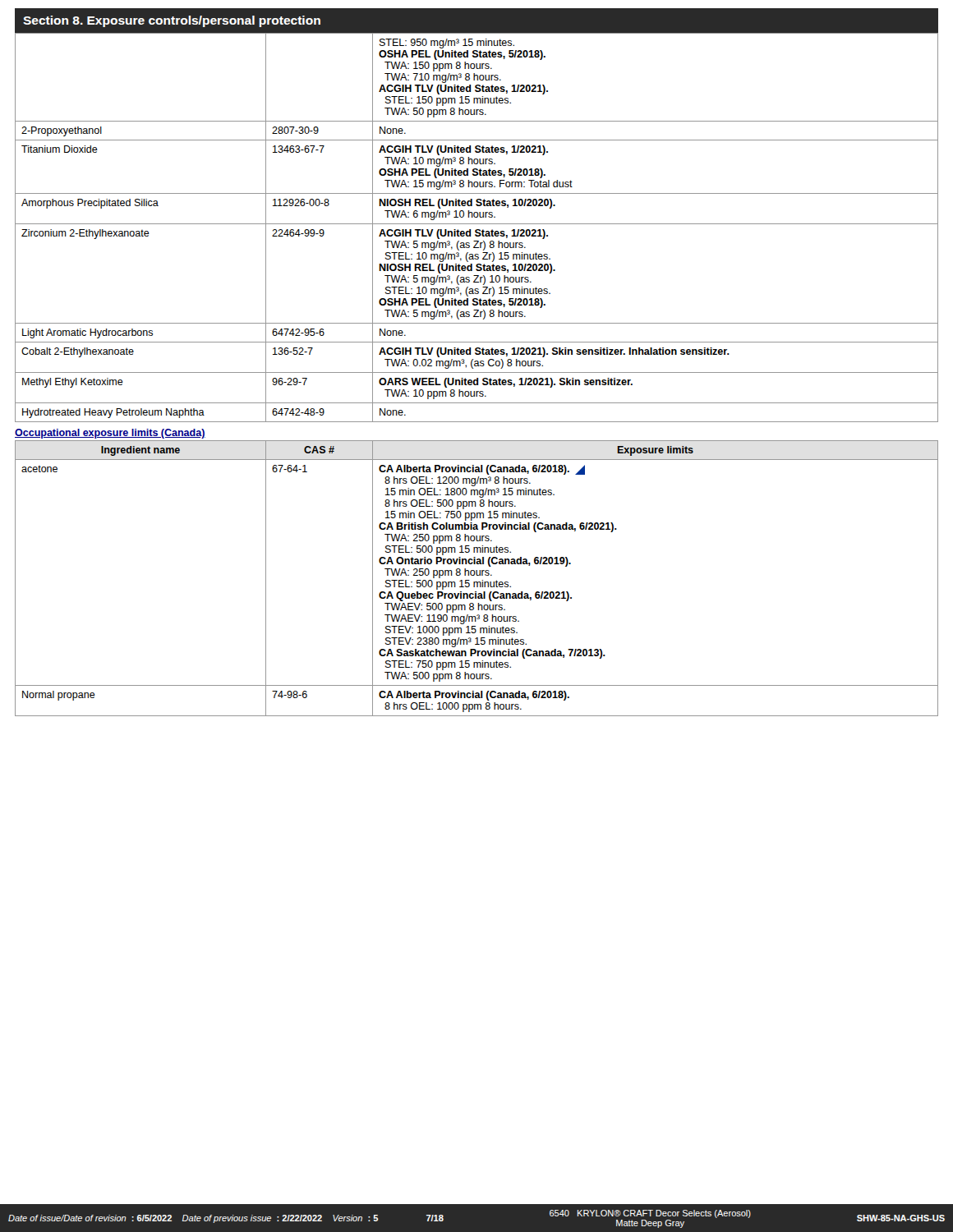Find "Section 8. Exposure controls/personal protection" on this page
Screen dimensions: 1232x953
click(x=172, y=20)
